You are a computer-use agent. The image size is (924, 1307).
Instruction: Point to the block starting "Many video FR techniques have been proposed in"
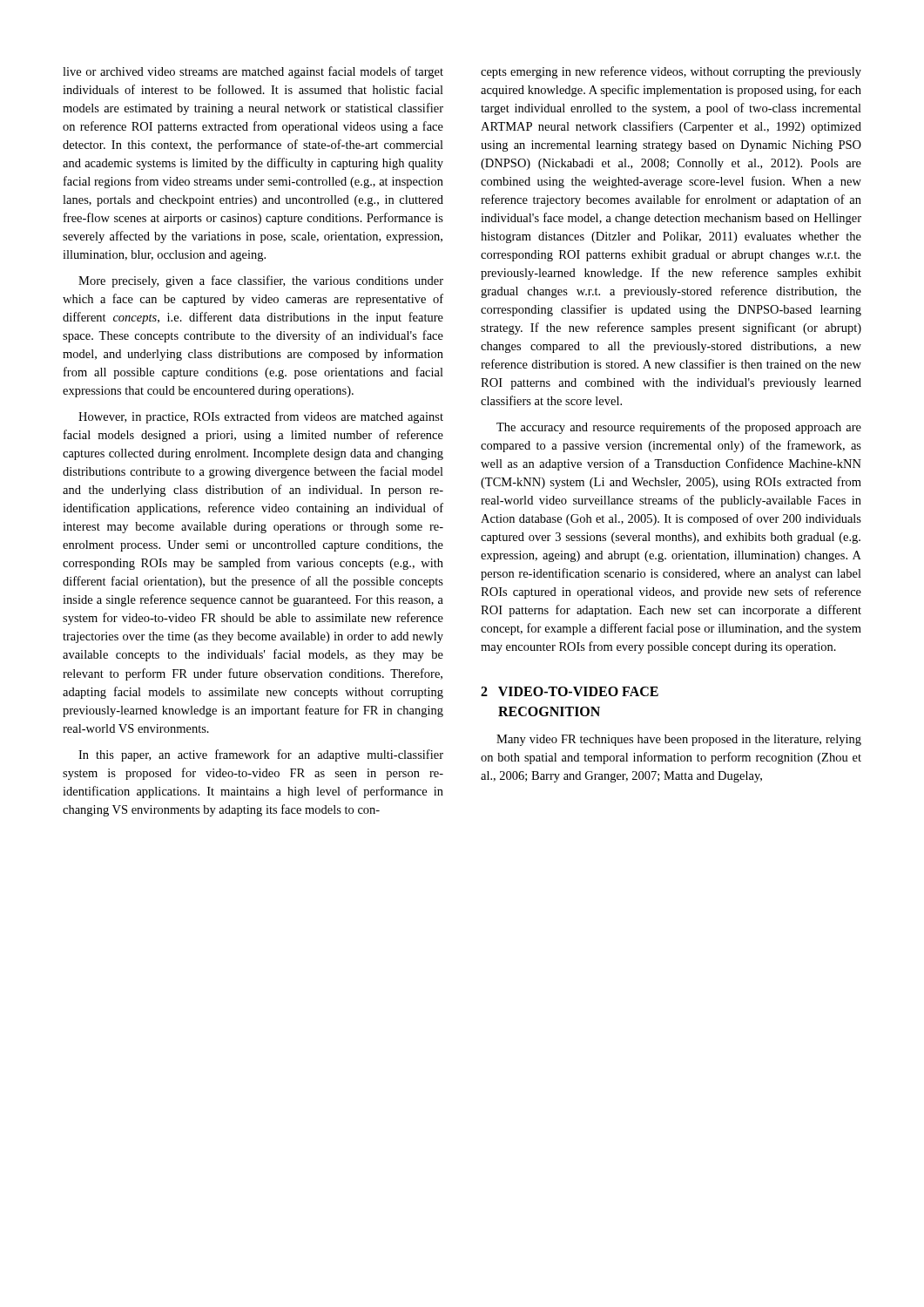pyautogui.click(x=671, y=758)
